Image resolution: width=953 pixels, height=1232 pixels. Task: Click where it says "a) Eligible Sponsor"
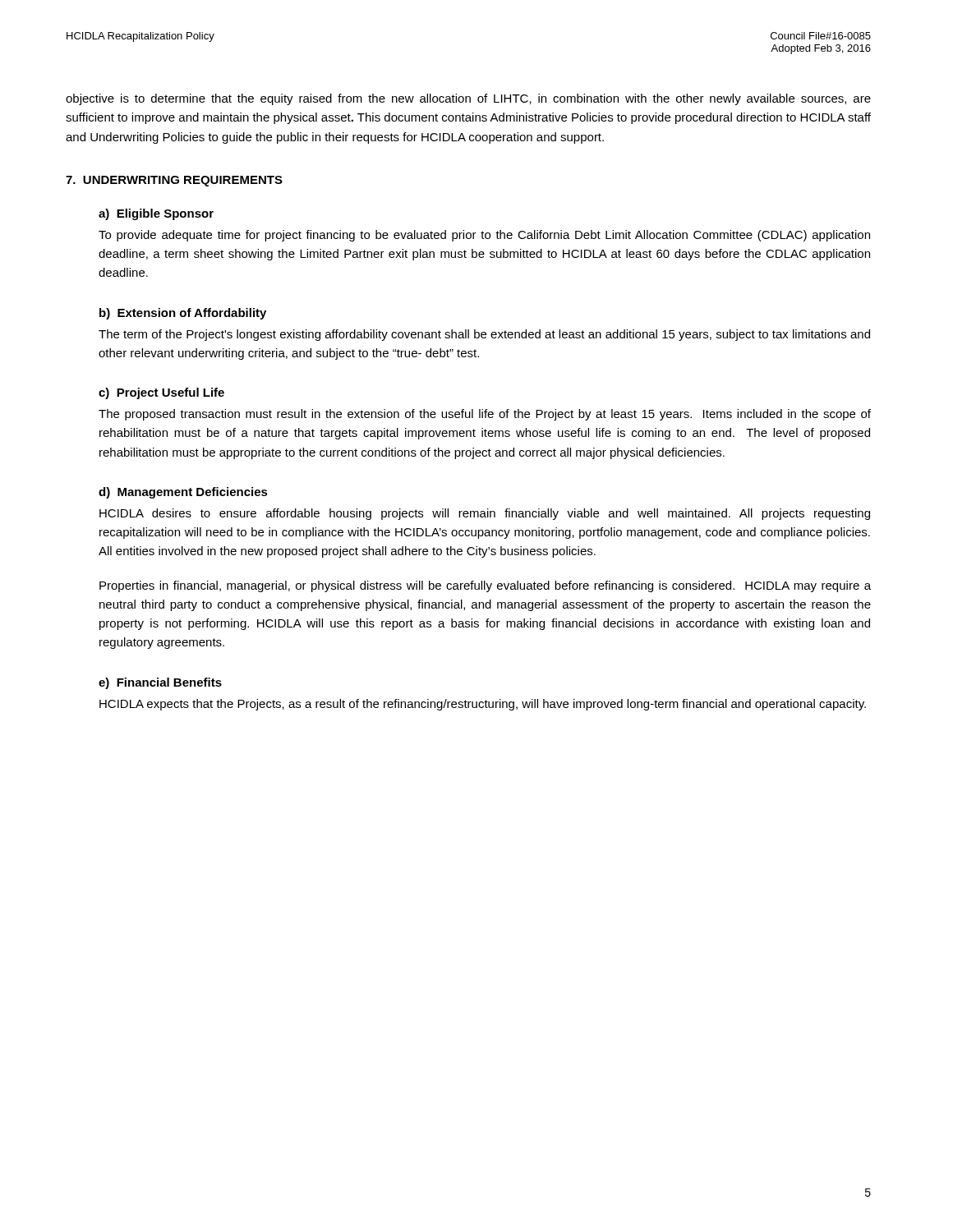pyautogui.click(x=156, y=213)
